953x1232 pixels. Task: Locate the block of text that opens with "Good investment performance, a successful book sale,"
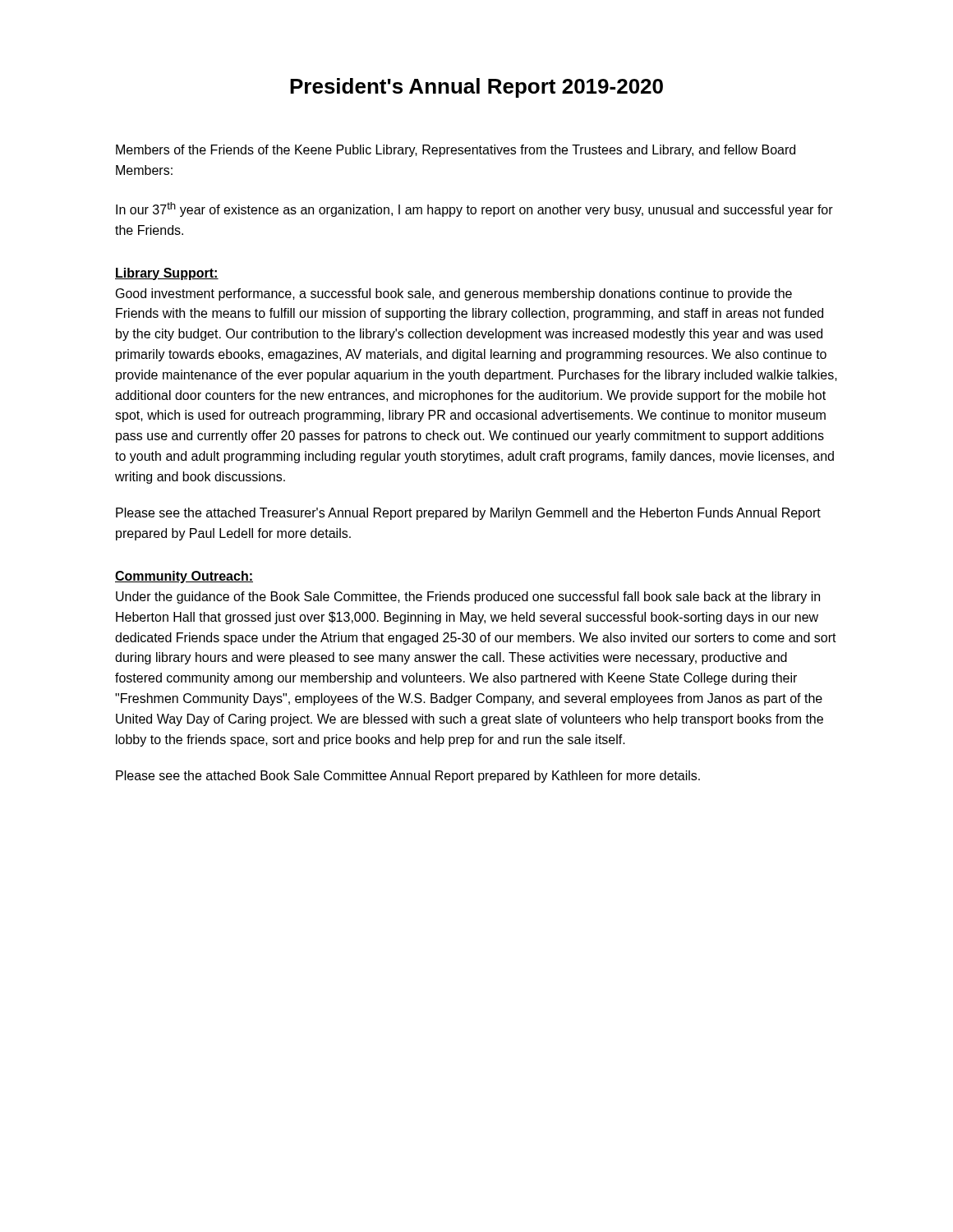pyautogui.click(x=476, y=385)
